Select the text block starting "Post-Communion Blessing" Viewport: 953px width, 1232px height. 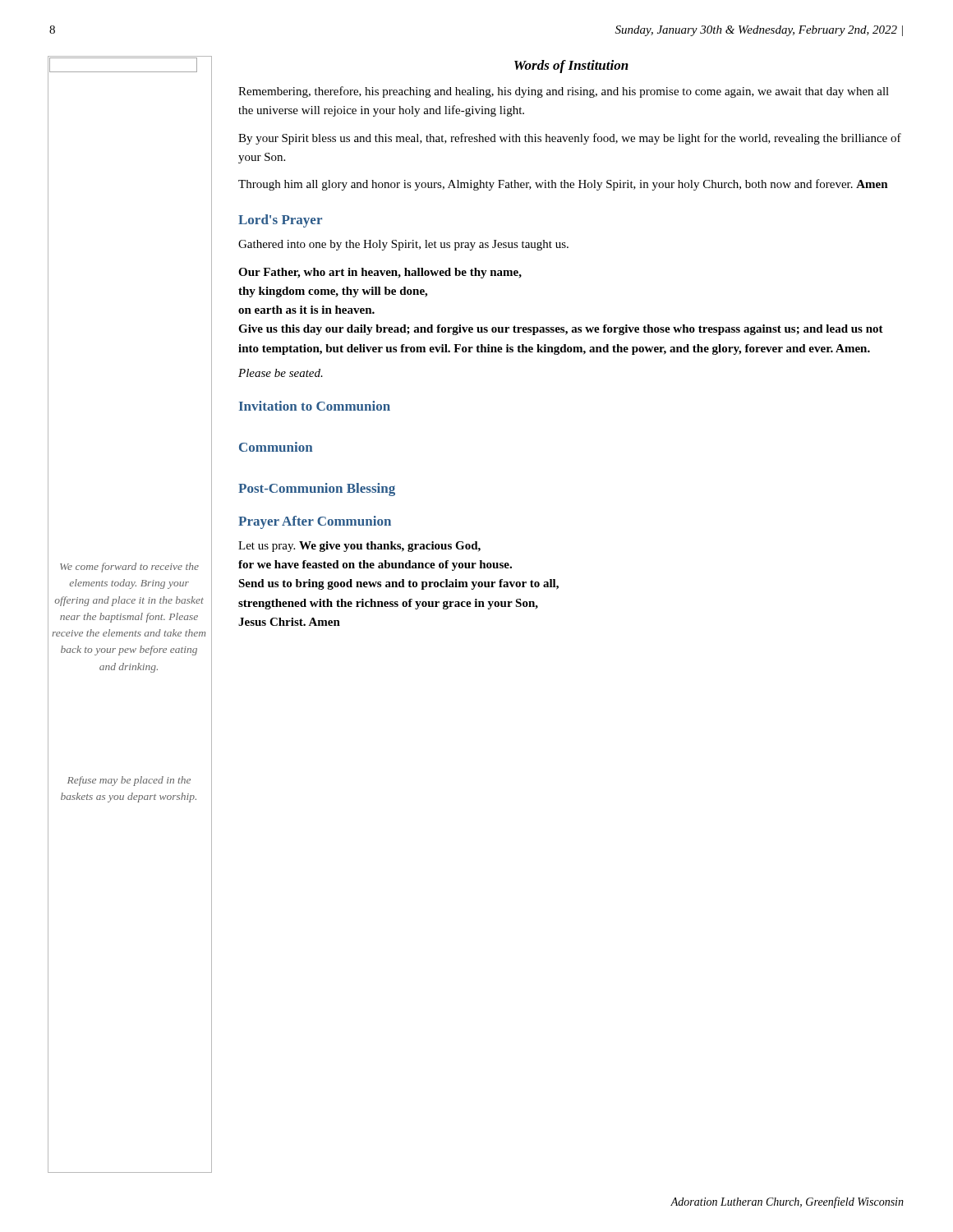(317, 488)
